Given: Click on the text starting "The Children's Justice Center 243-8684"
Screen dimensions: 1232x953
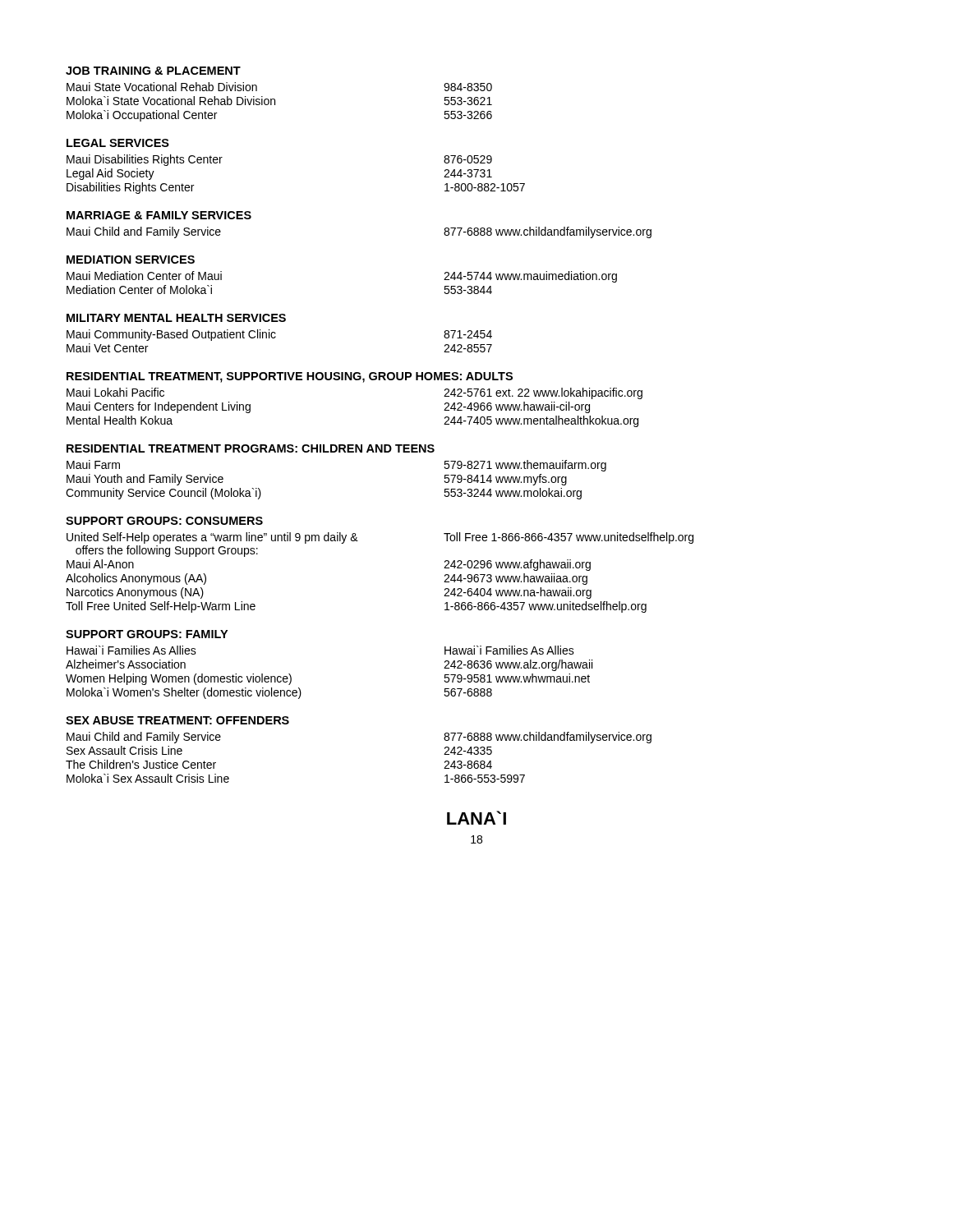Looking at the screenshot, I should pyautogui.click(x=476, y=765).
